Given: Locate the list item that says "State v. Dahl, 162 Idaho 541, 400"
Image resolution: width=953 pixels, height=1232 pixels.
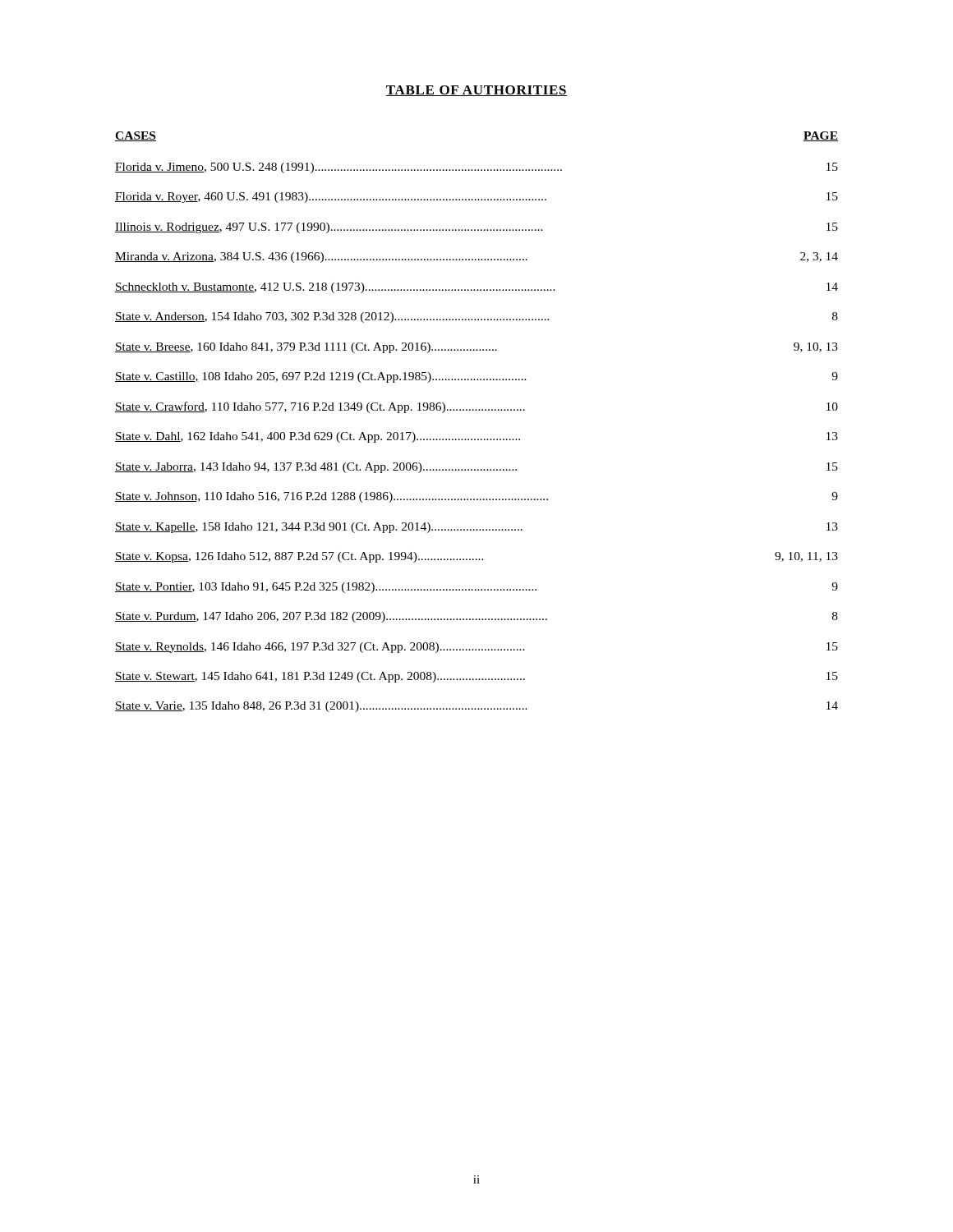Looking at the screenshot, I should tap(476, 436).
